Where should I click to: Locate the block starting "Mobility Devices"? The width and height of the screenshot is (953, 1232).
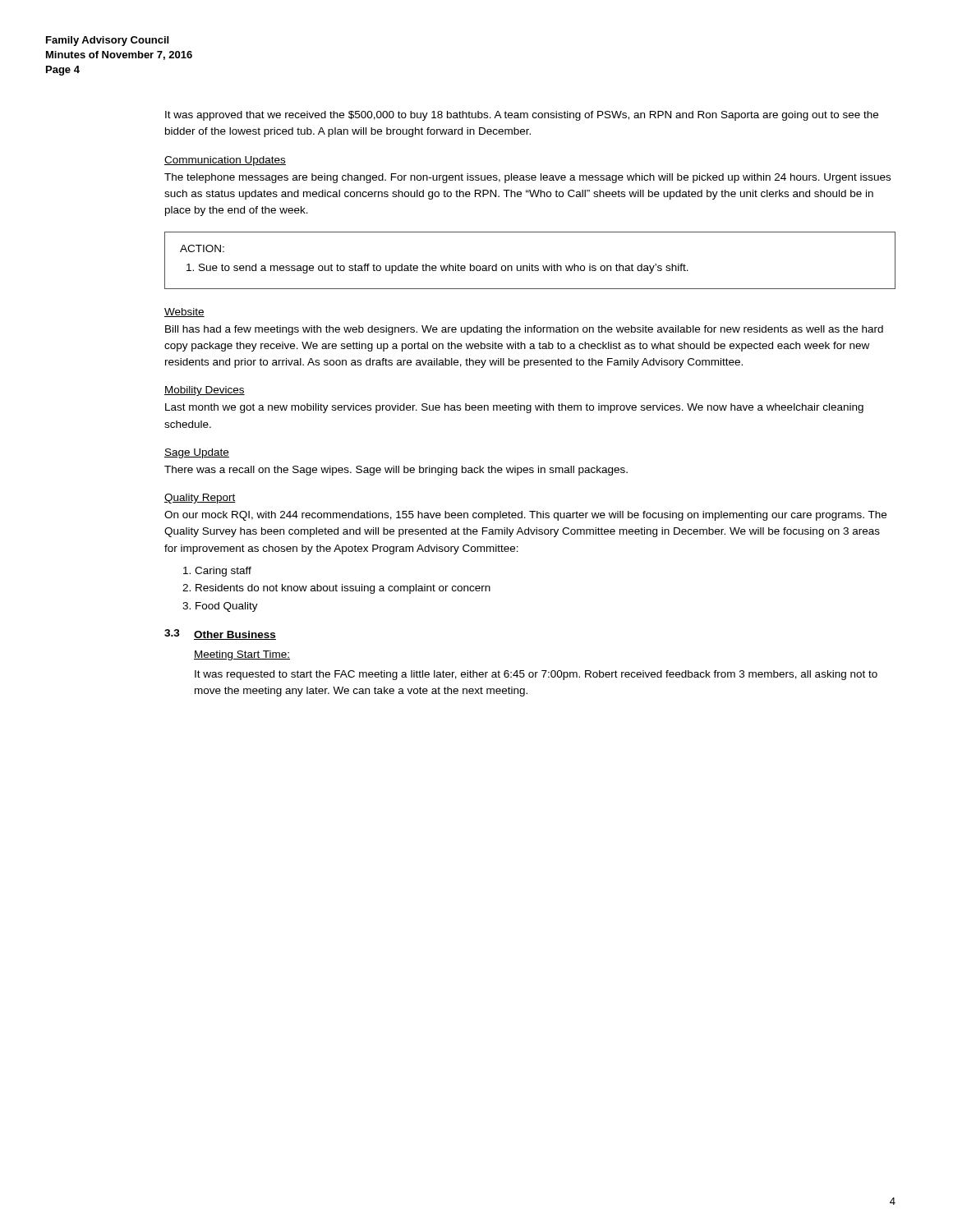point(204,390)
